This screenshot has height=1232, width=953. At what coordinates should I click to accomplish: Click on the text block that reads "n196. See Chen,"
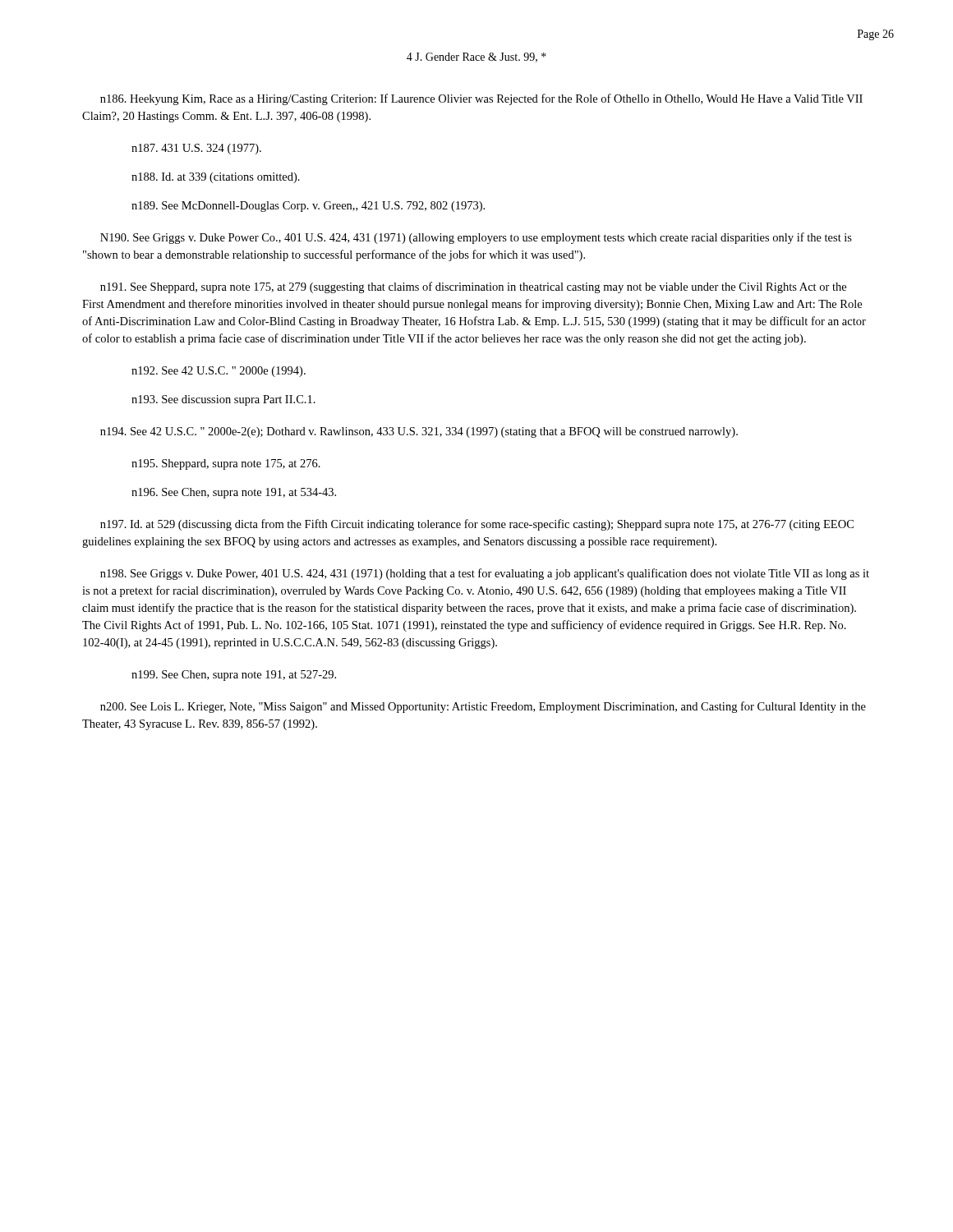click(x=234, y=492)
